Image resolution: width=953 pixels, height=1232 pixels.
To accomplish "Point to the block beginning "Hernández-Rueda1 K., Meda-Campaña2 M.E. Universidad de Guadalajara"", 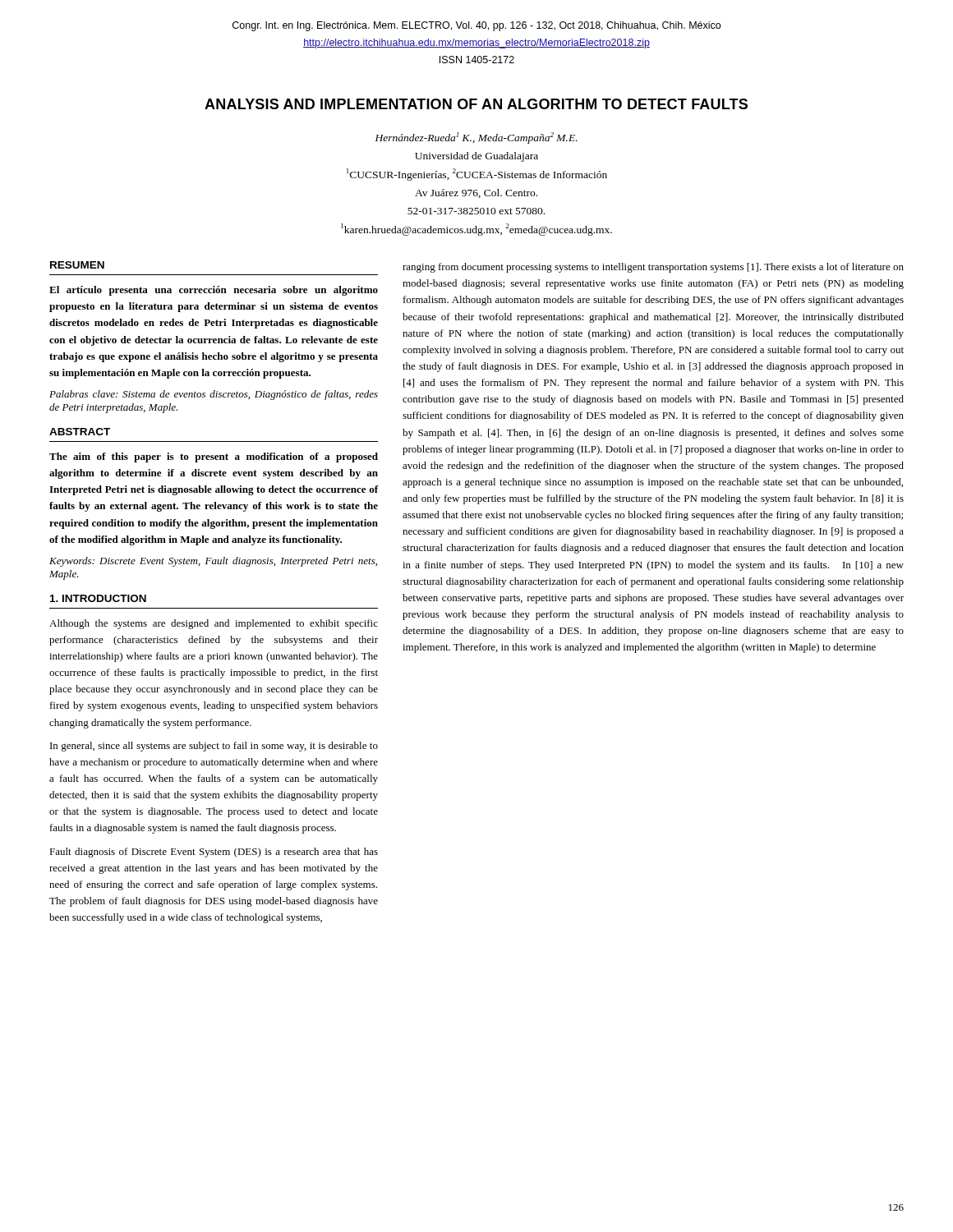I will point(476,183).
